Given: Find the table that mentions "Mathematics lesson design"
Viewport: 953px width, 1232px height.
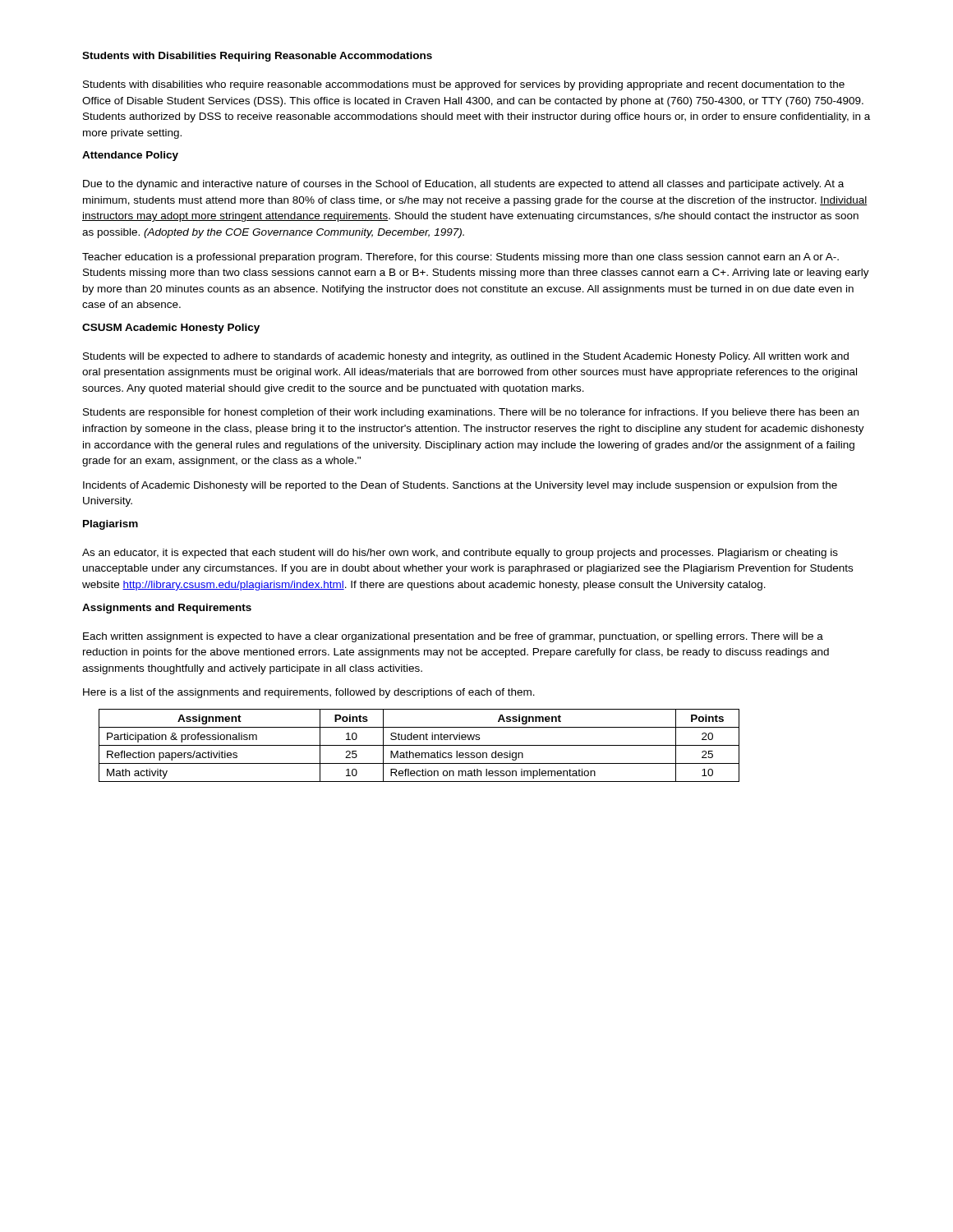Looking at the screenshot, I should click(x=476, y=745).
